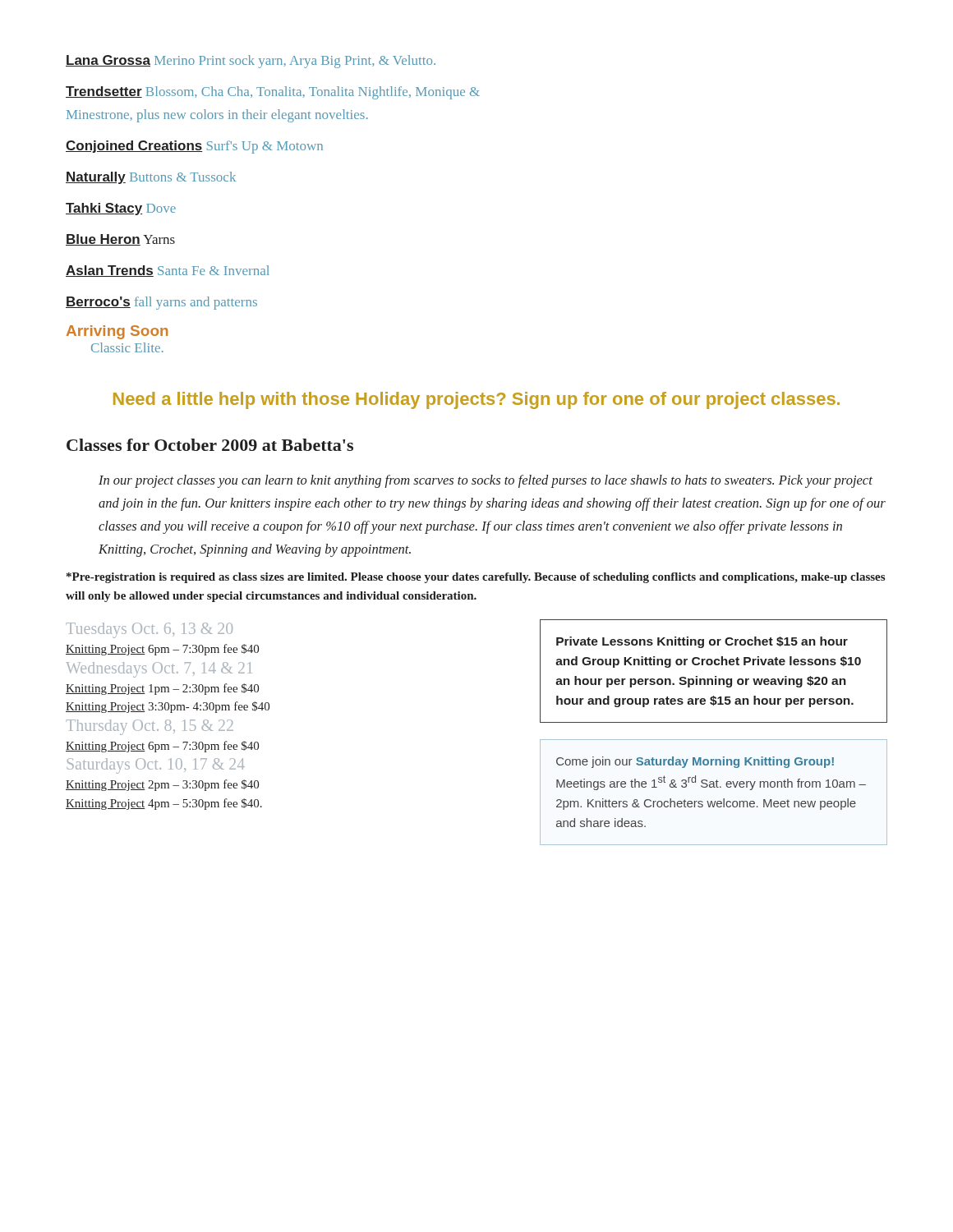Locate the block of text that opens with "Private Lessons Knitting or Crochet $15 an hour"
The width and height of the screenshot is (953, 1232).
point(708,671)
